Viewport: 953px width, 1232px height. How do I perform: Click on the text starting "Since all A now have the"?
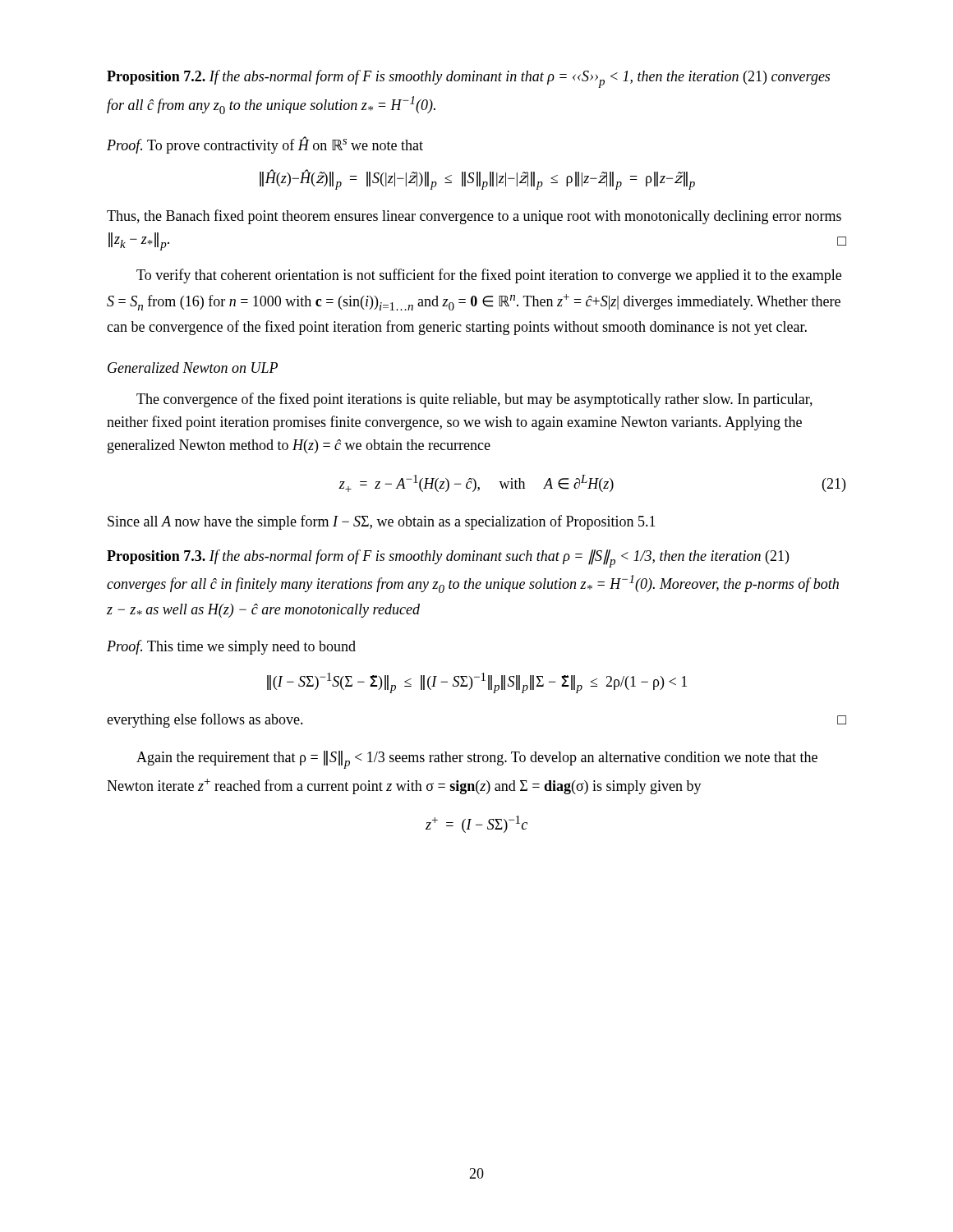381,521
